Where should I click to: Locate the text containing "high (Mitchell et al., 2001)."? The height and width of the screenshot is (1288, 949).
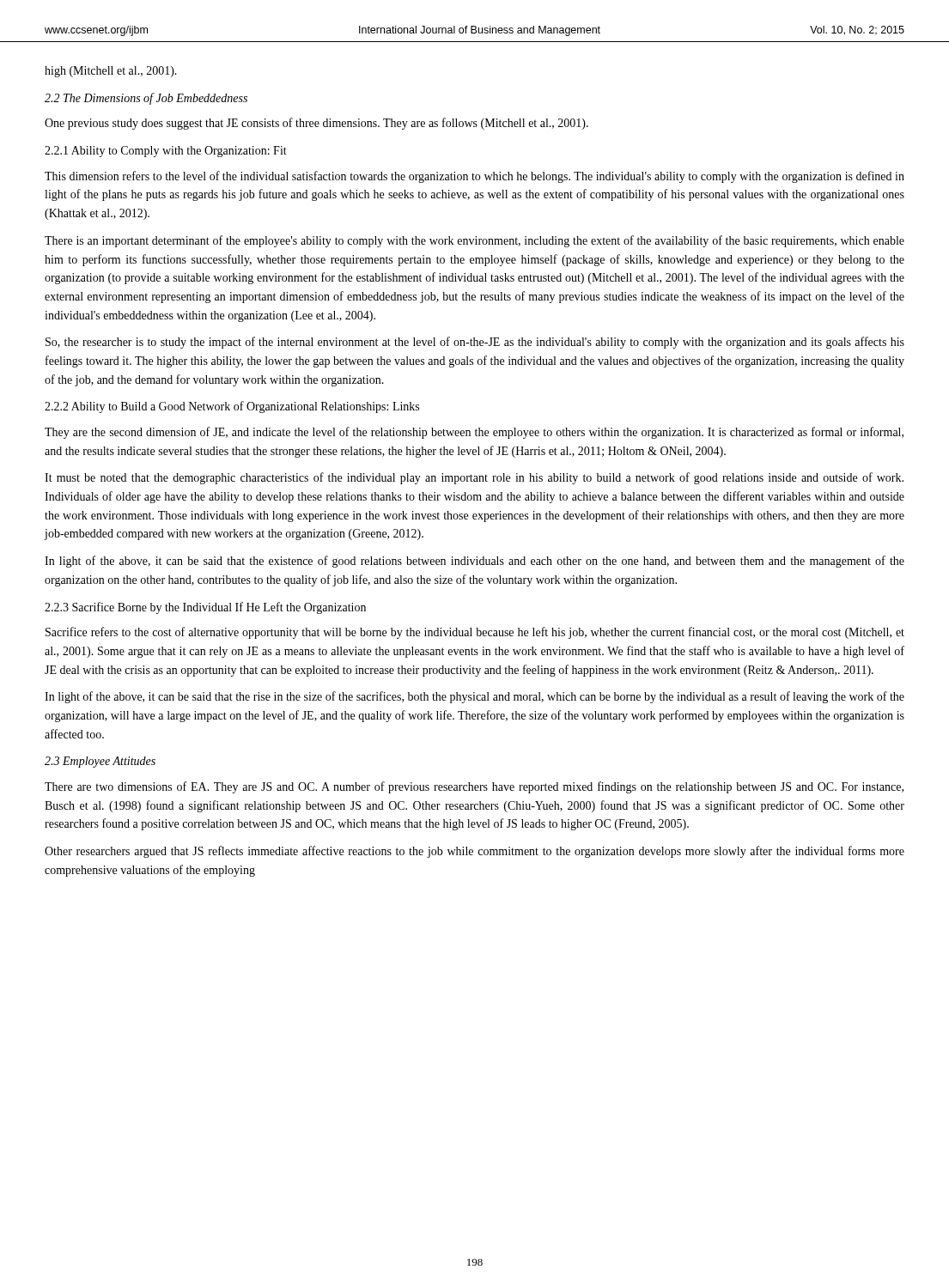(x=111, y=71)
